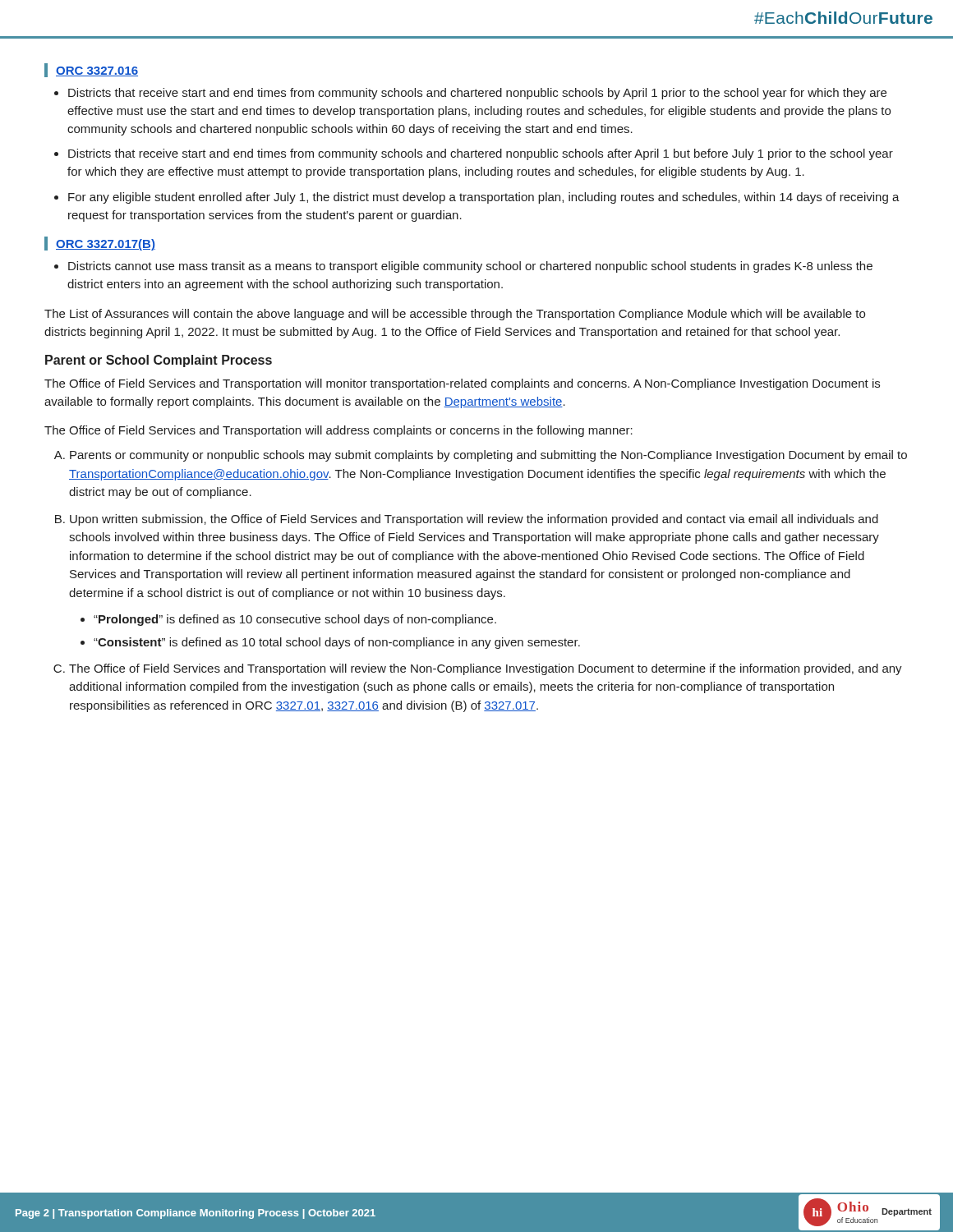
Task: Find the element starting "The List of Assurances will contain"
Action: [x=455, y=322]
